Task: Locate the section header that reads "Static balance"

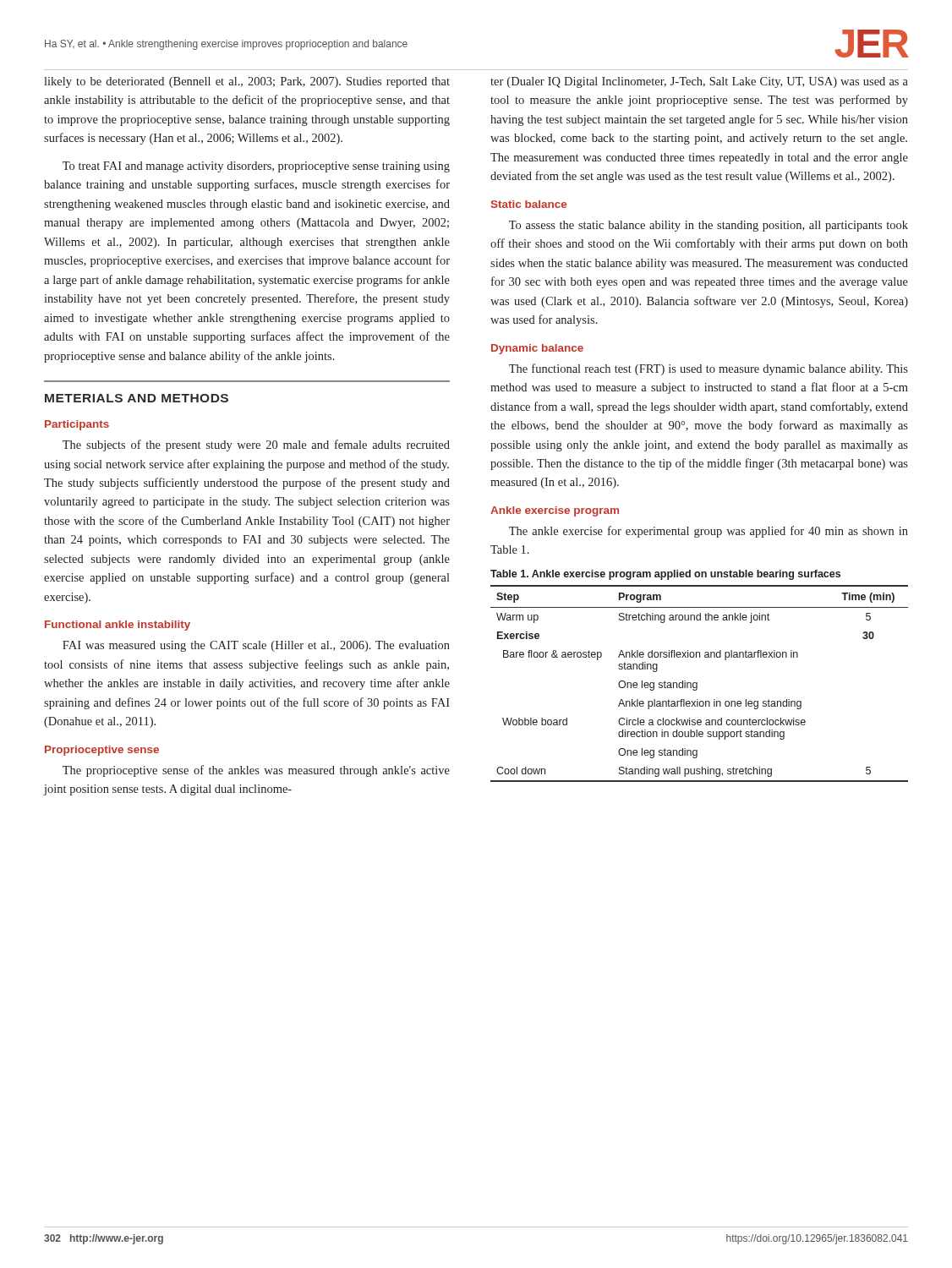Action: click(529, 204)
